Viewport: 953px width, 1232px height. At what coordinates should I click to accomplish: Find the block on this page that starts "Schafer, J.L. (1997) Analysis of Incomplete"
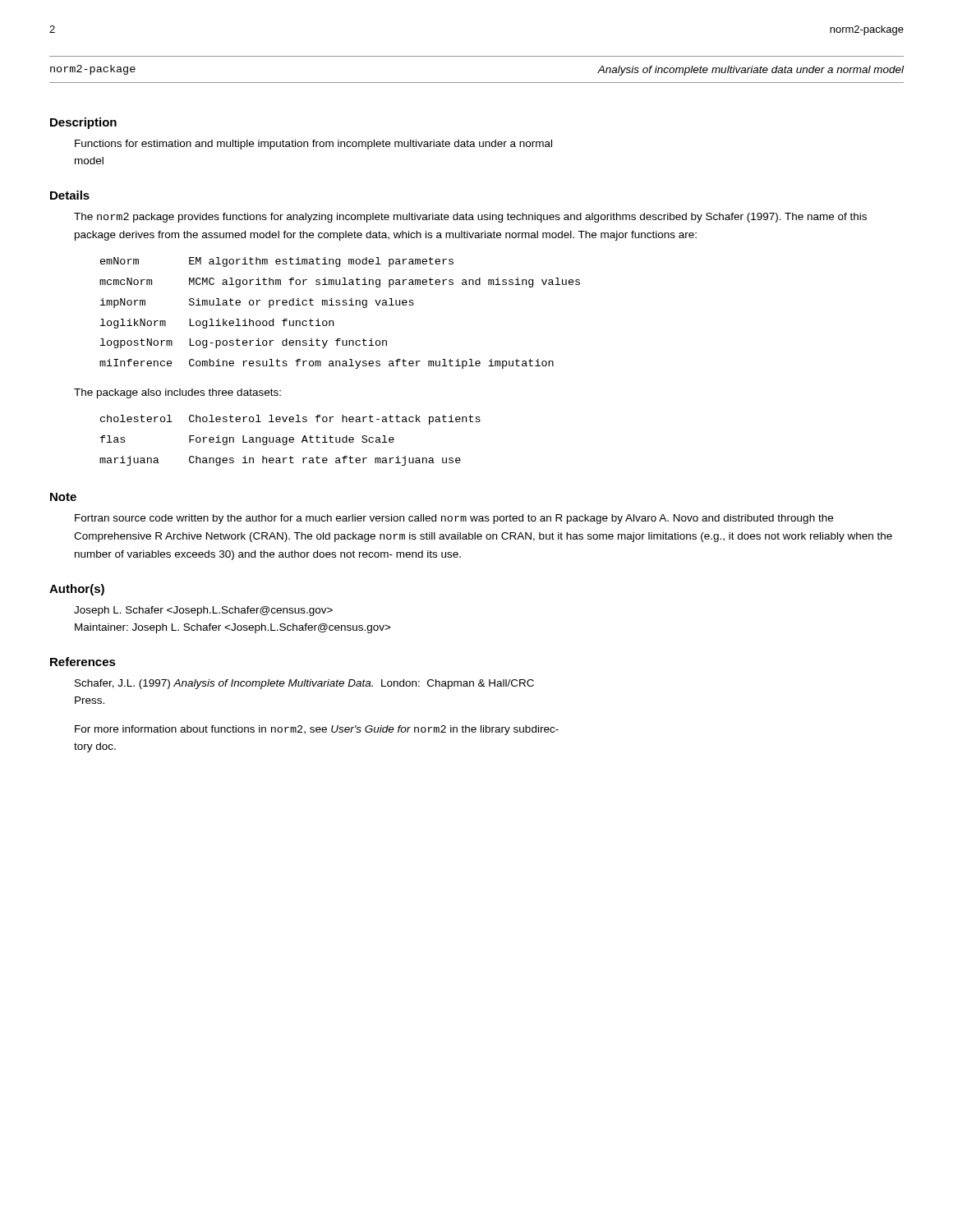click(x=304, y=691)
